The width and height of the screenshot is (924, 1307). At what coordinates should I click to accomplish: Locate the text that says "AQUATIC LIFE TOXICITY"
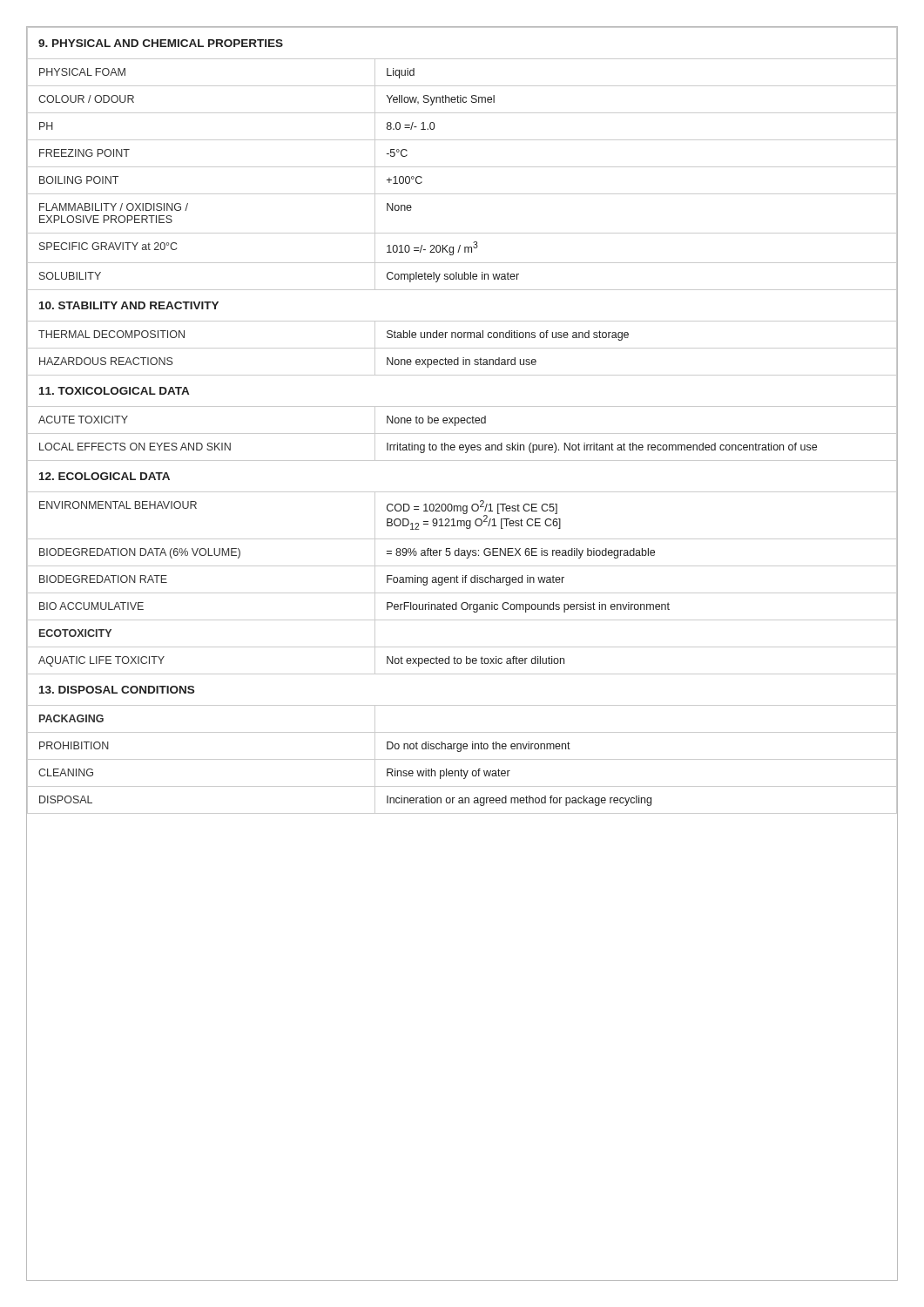pyautogui.click(x=102, y=660)
